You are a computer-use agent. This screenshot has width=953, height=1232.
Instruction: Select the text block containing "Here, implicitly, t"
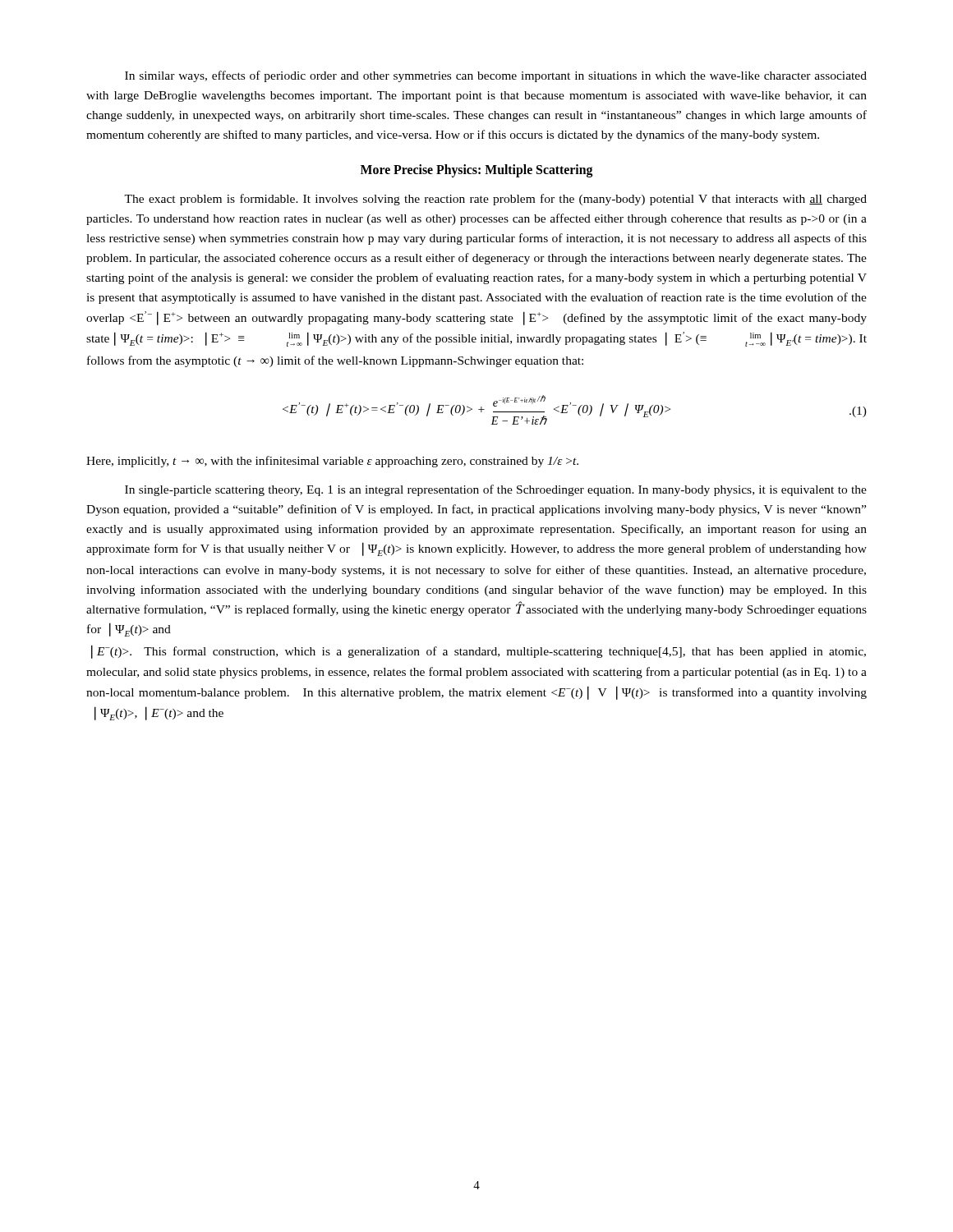point(476,588)
